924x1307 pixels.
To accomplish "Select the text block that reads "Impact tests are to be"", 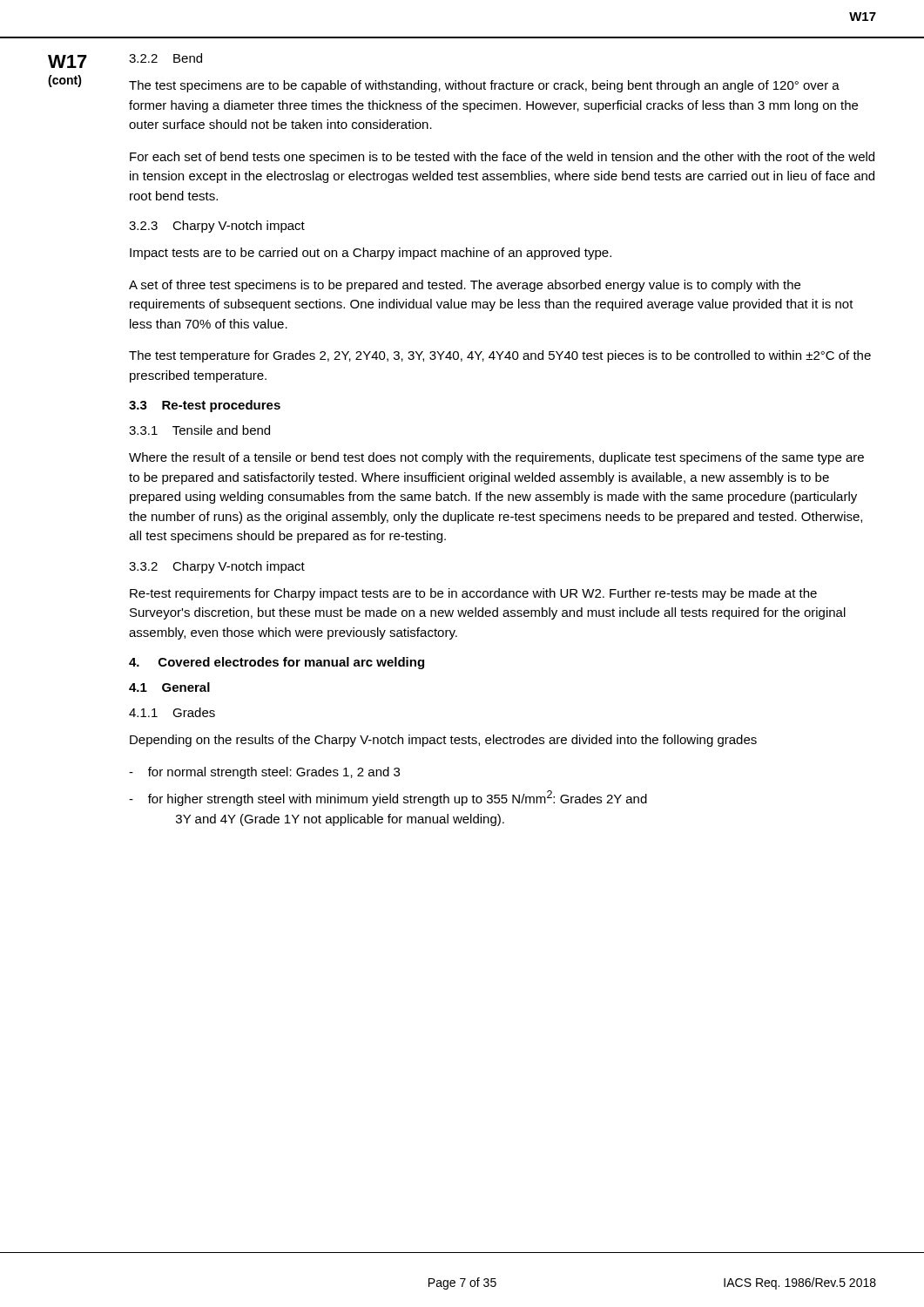I will coord(371,252).
